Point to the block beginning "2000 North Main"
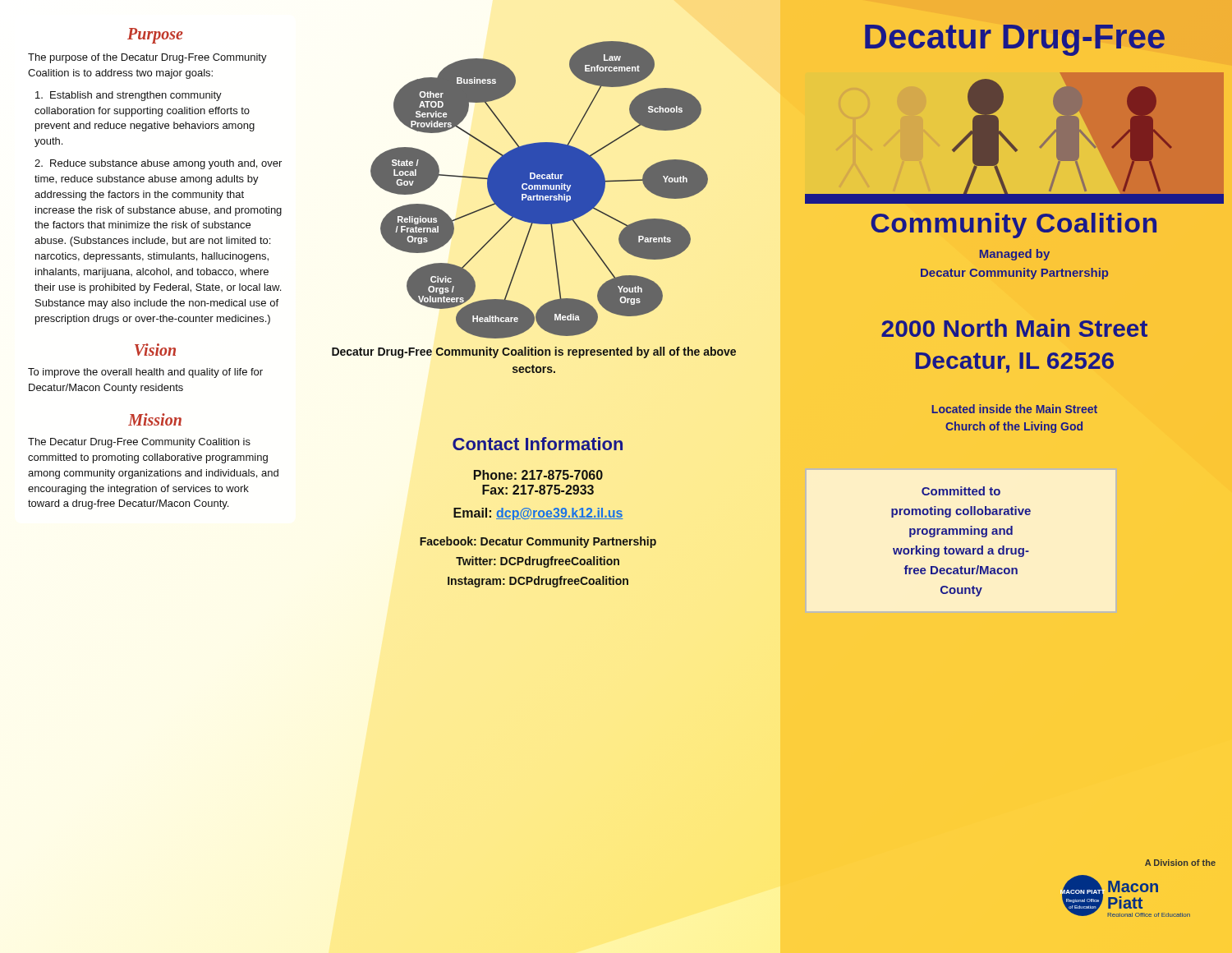Image resolution: width=1232 pixels, height=953 pixels. click(x=1014, y=344)
